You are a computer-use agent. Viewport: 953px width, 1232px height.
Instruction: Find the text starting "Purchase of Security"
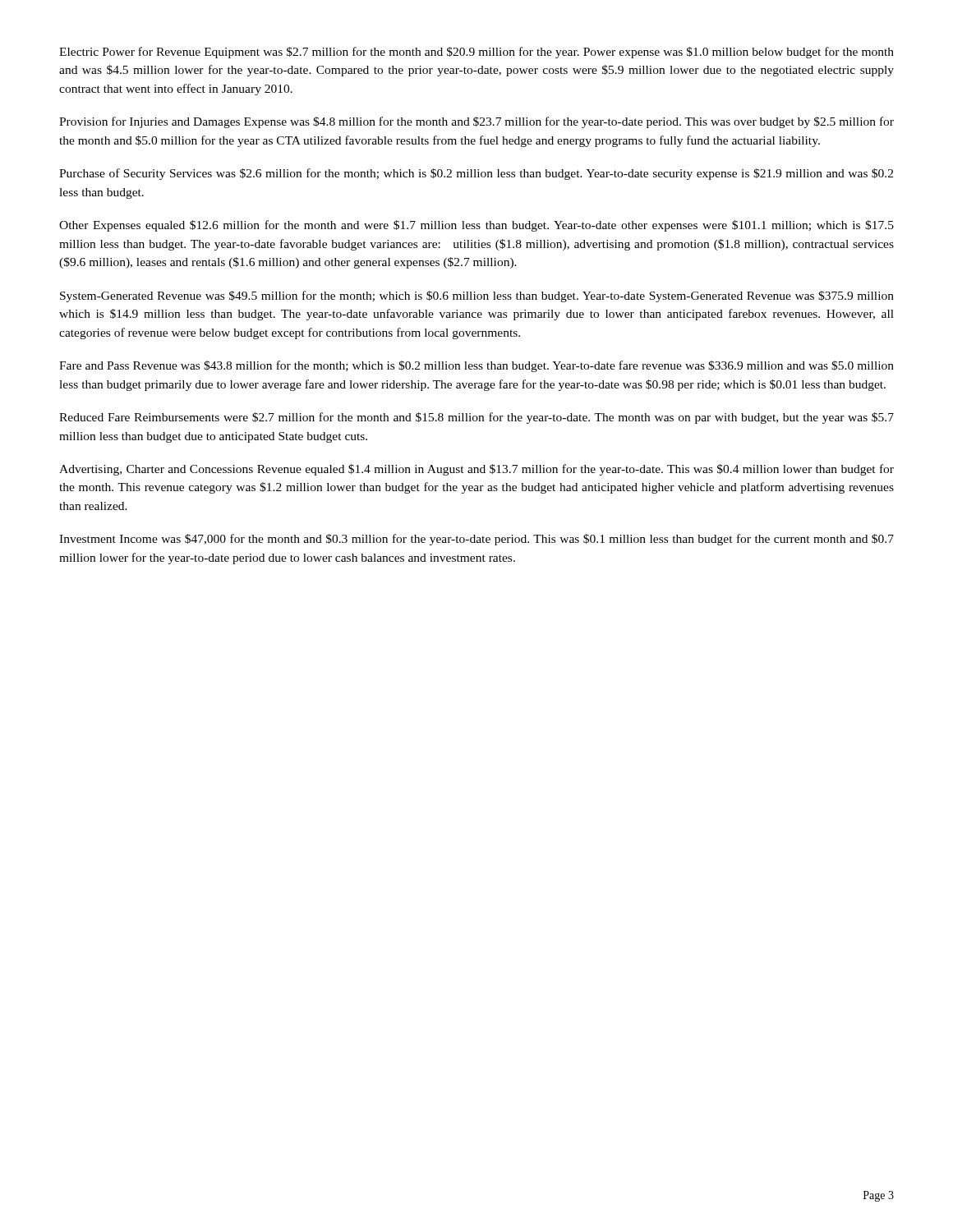tap(476, 182)
